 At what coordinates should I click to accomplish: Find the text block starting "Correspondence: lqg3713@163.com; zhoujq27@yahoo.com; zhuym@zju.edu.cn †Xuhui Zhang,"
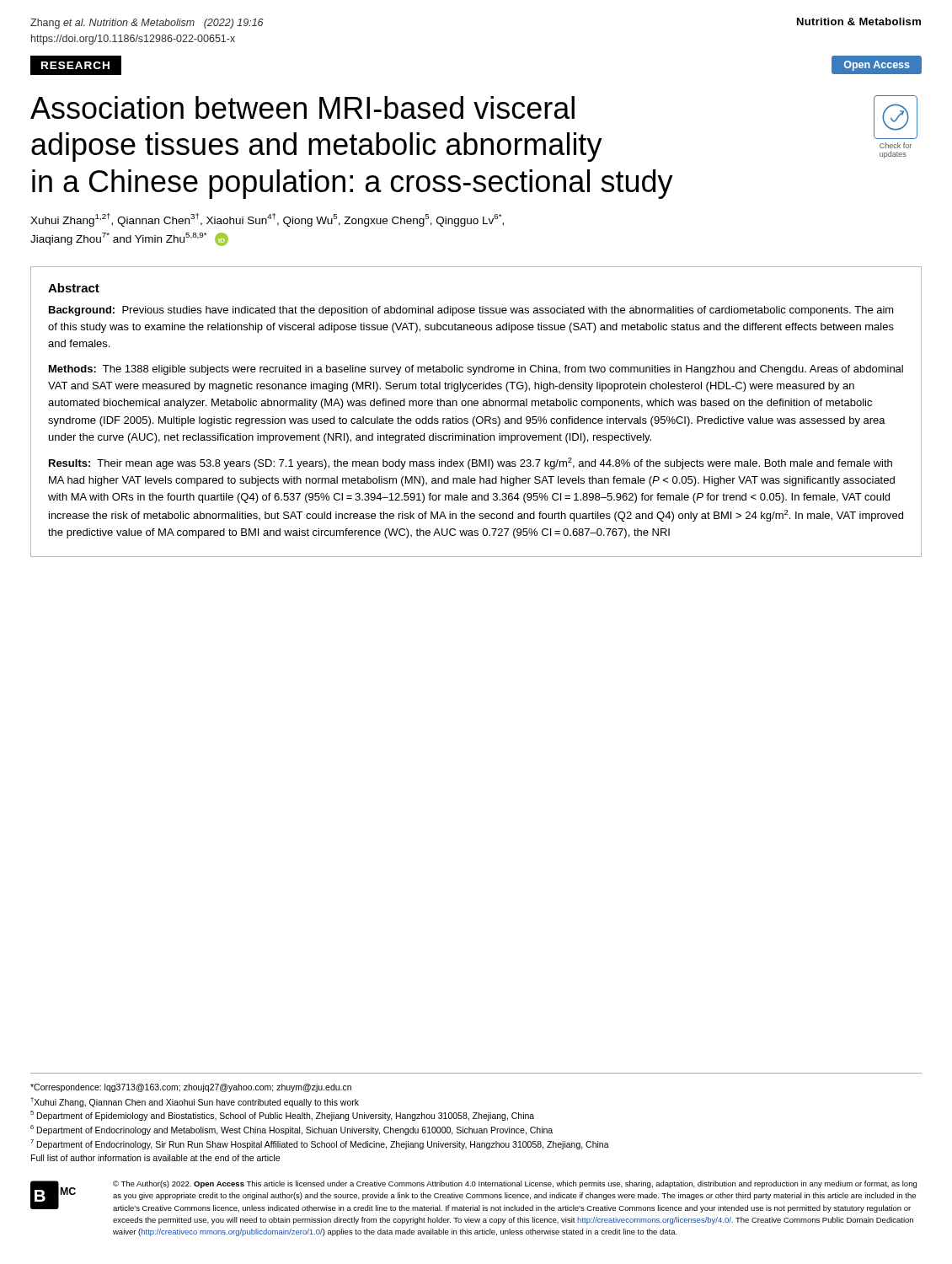coord(320,1122)
